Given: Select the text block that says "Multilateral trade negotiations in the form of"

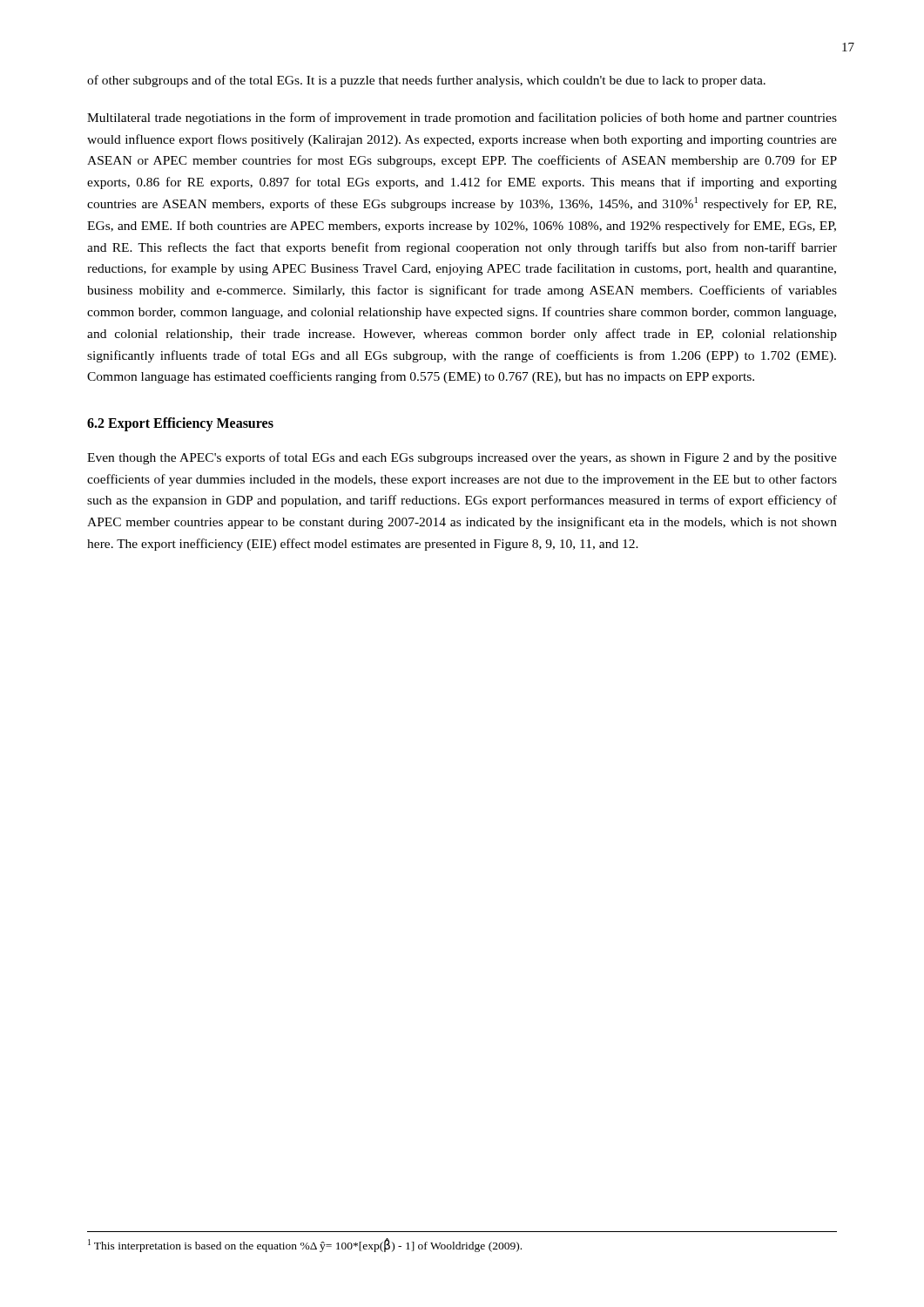Looking at the screenshot, I should [462, 247].
